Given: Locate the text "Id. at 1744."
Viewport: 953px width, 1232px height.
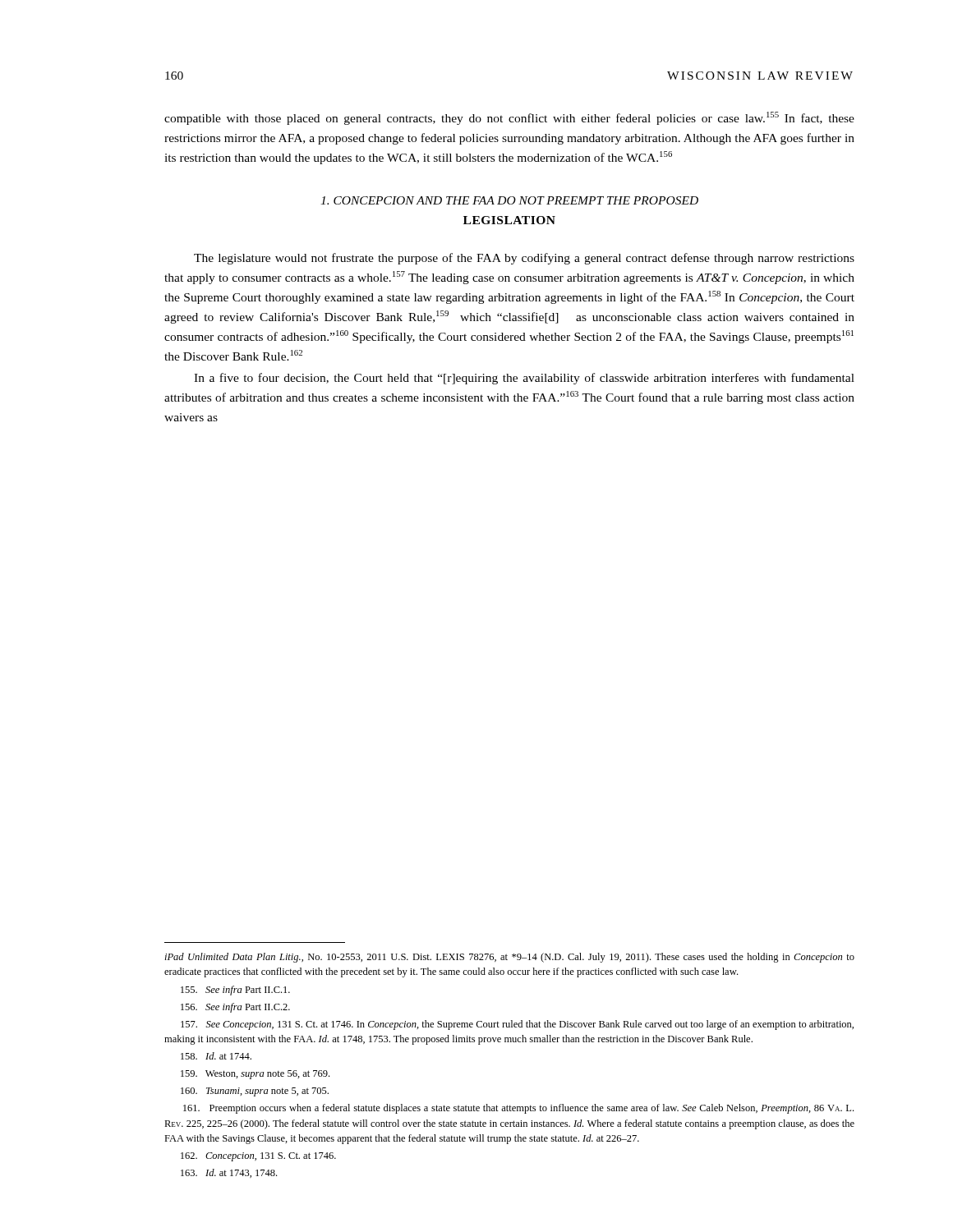Looking at the screenshot, I should [216, 1056].
